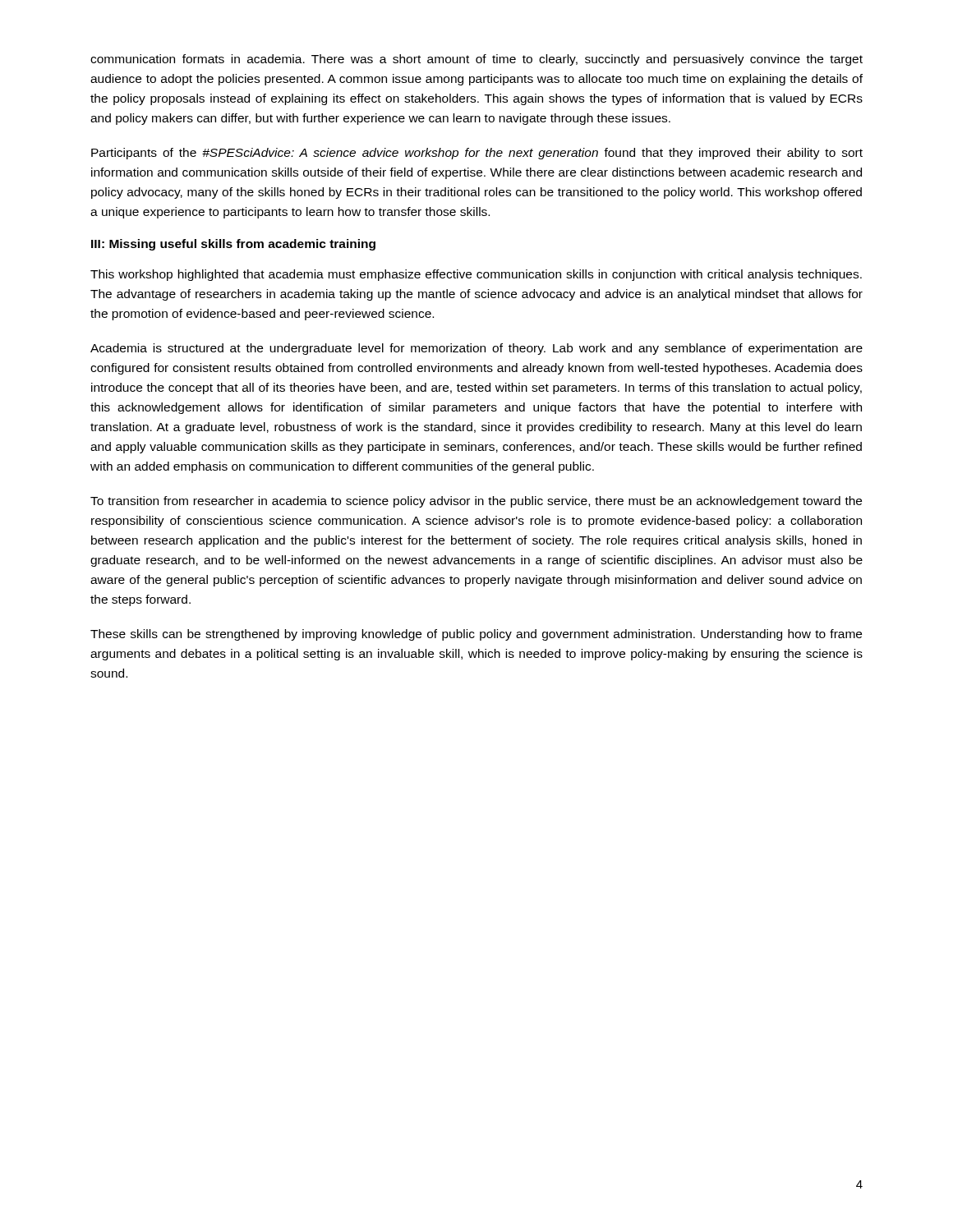This screenshot has height=1232, width=953.
Task: Locate the block of text that opens with "communication formats in academia. There"
Action: click(476, 88)
